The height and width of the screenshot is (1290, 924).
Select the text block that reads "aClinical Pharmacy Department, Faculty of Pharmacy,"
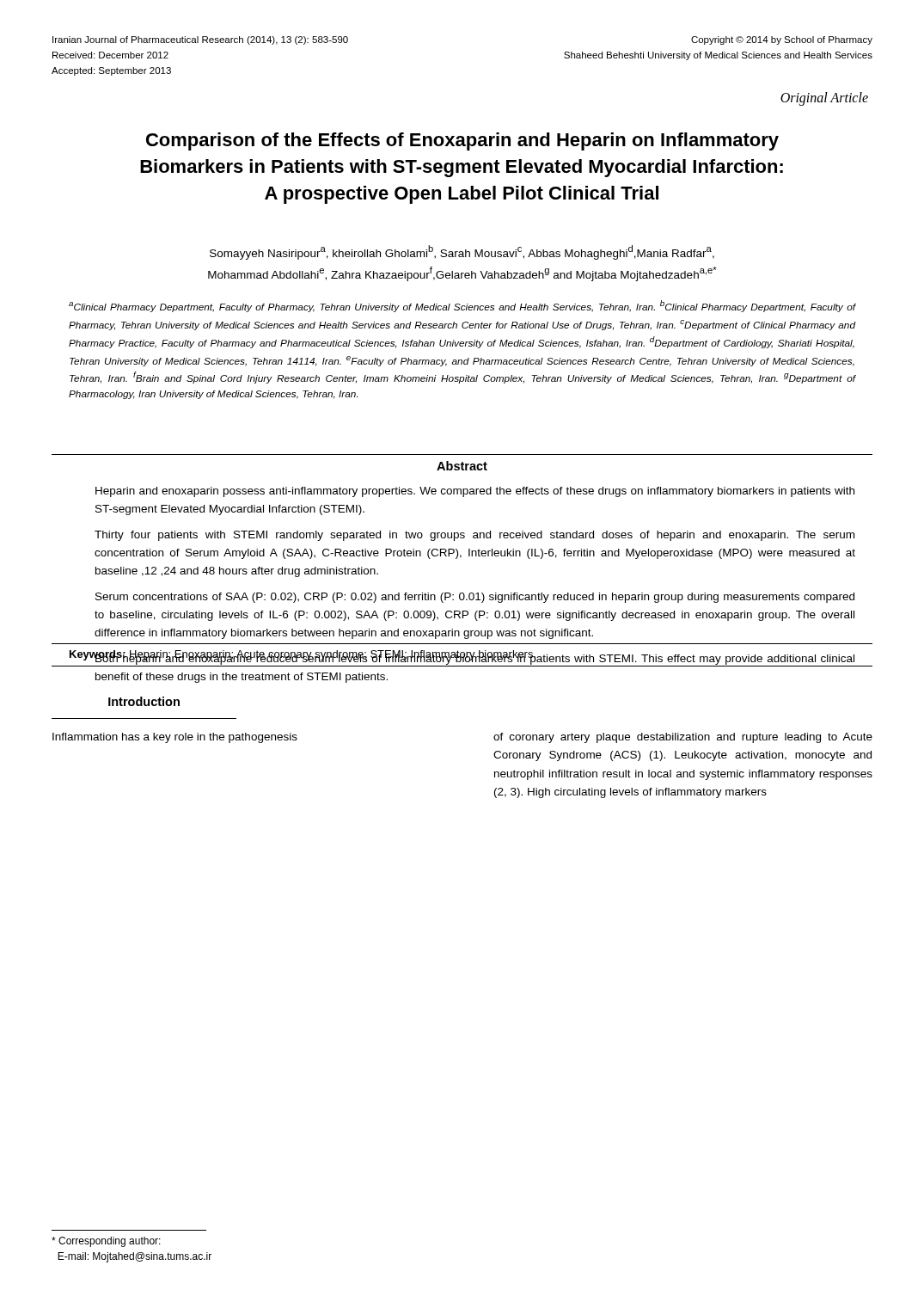point(462,349)
